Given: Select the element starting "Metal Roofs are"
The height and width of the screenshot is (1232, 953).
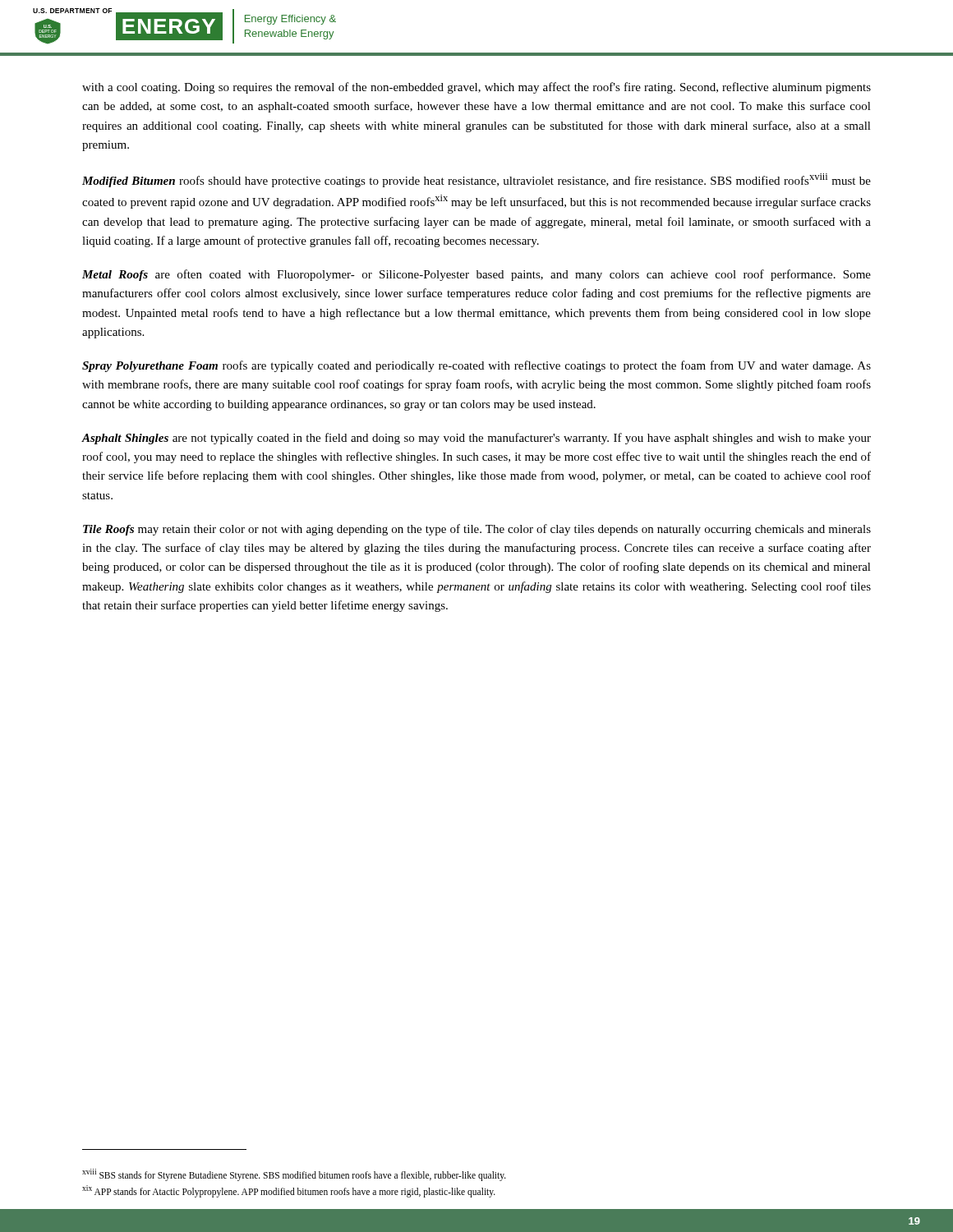Looking at the screenshot, I should click(x=476, y=303).
